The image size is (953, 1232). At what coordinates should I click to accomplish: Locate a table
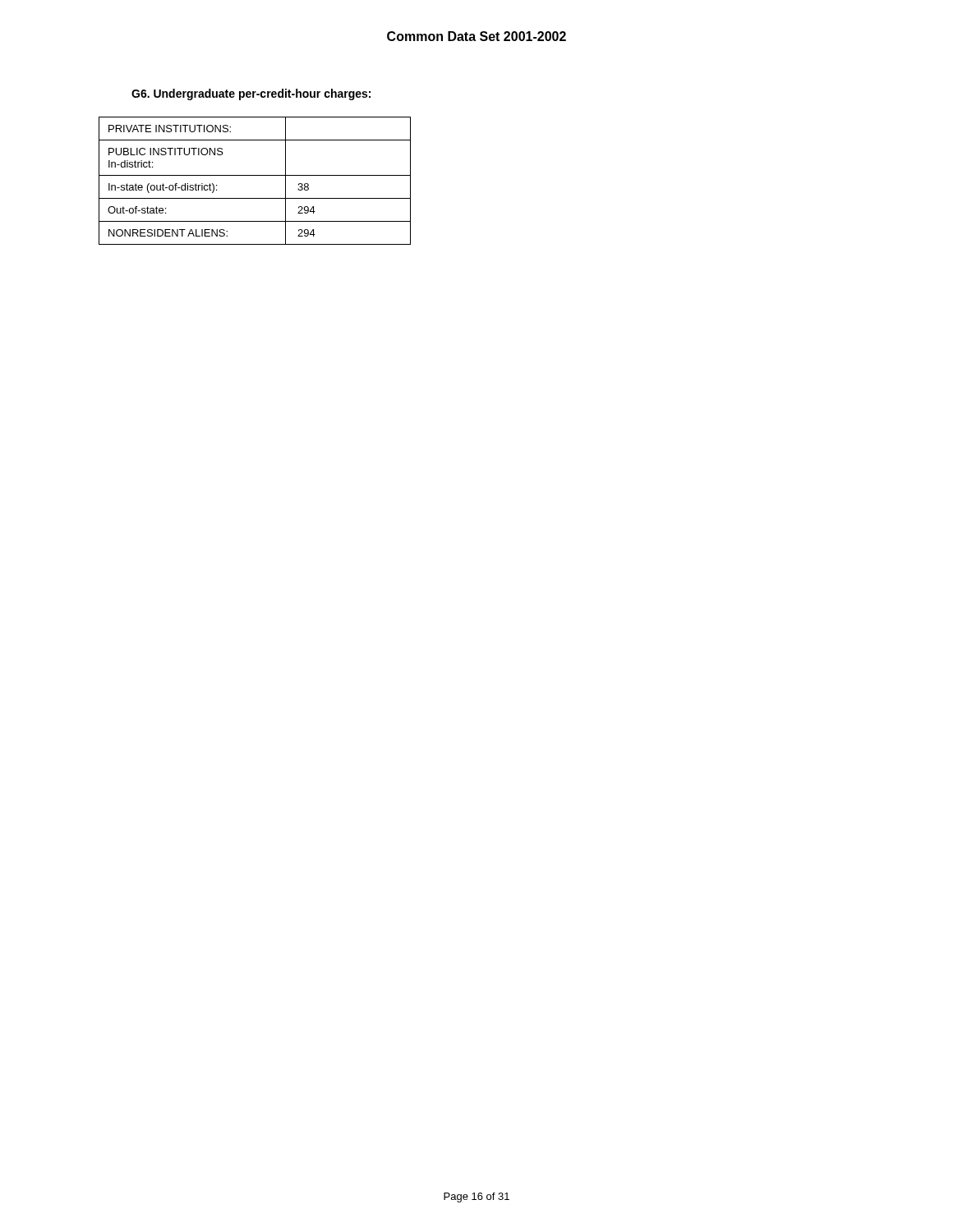pyautogui.click(x=526, y=181)
